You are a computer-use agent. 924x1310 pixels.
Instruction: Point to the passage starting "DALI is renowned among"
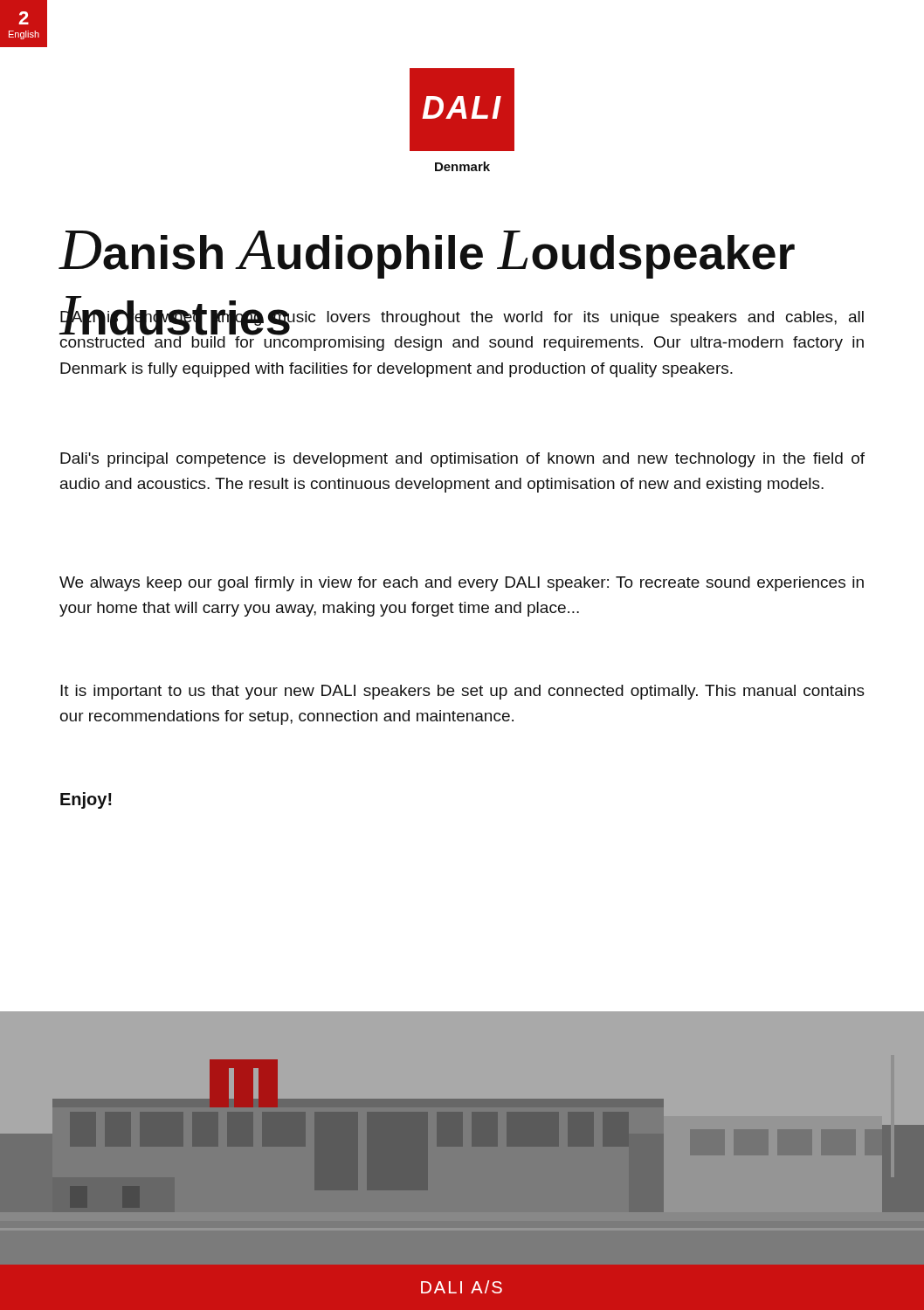coord(462,342)
